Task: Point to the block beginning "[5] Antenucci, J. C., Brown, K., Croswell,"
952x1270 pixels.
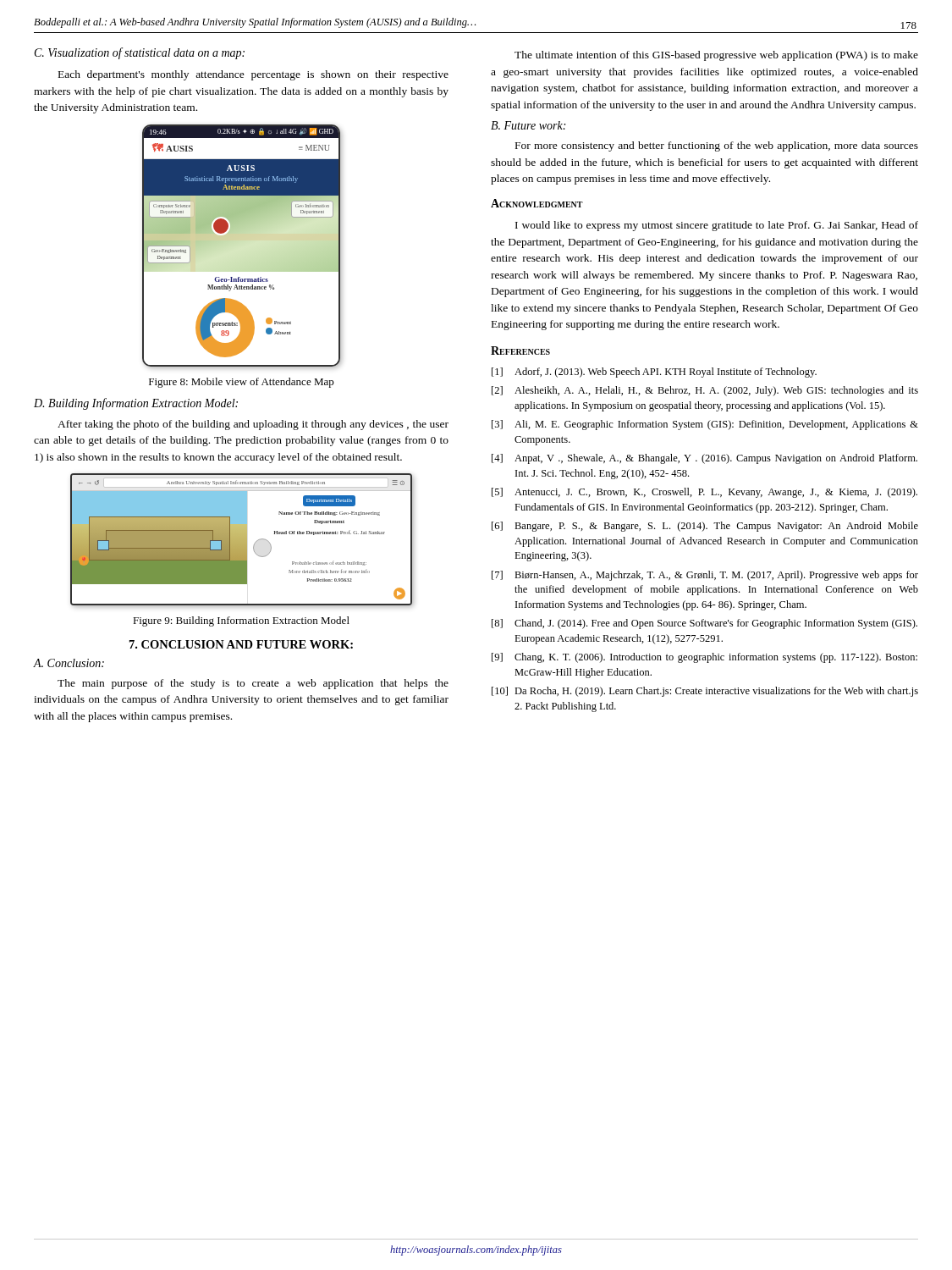Action: pos(704,500)
